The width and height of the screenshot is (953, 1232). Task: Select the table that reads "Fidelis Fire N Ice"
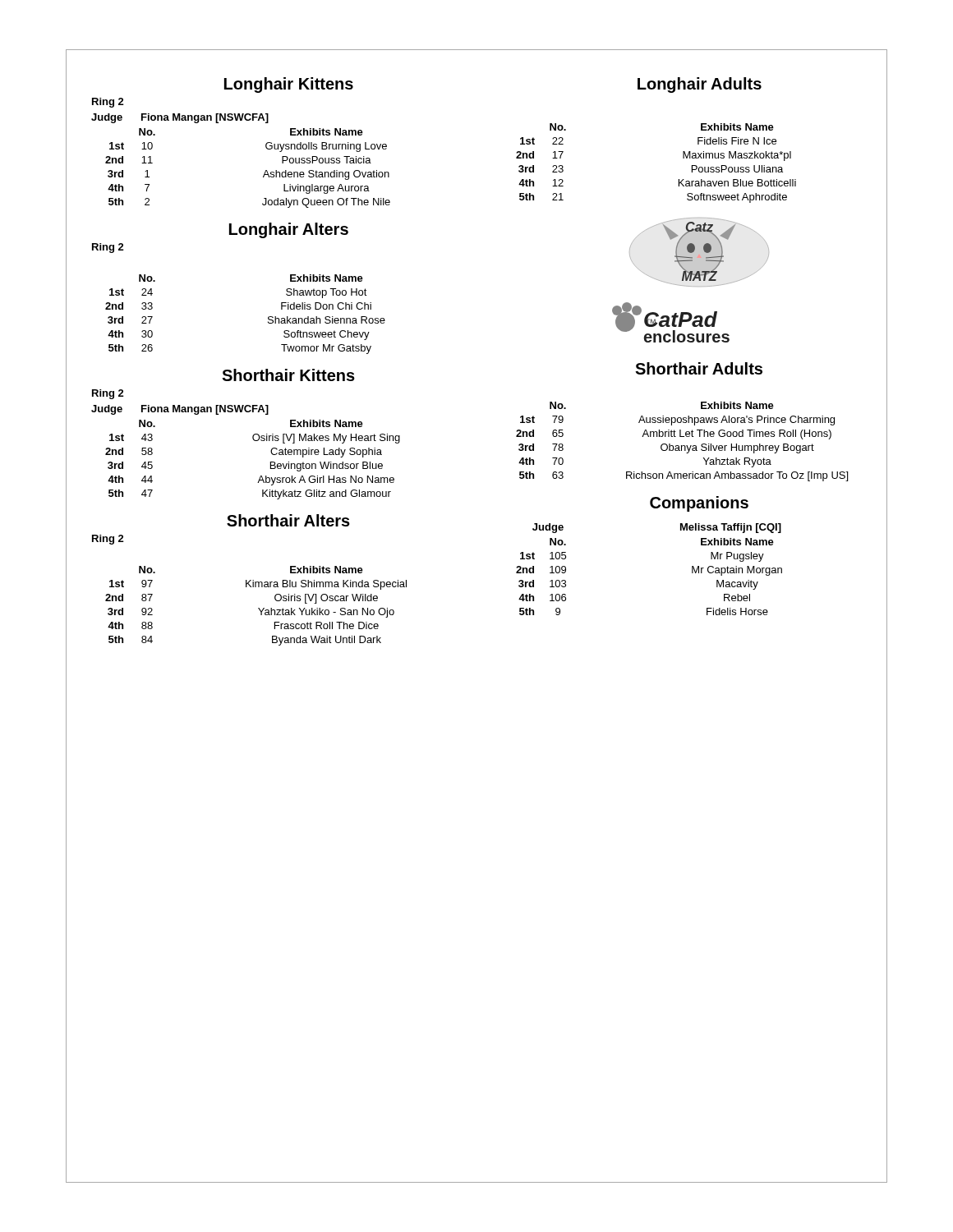(x=699, y=162)
